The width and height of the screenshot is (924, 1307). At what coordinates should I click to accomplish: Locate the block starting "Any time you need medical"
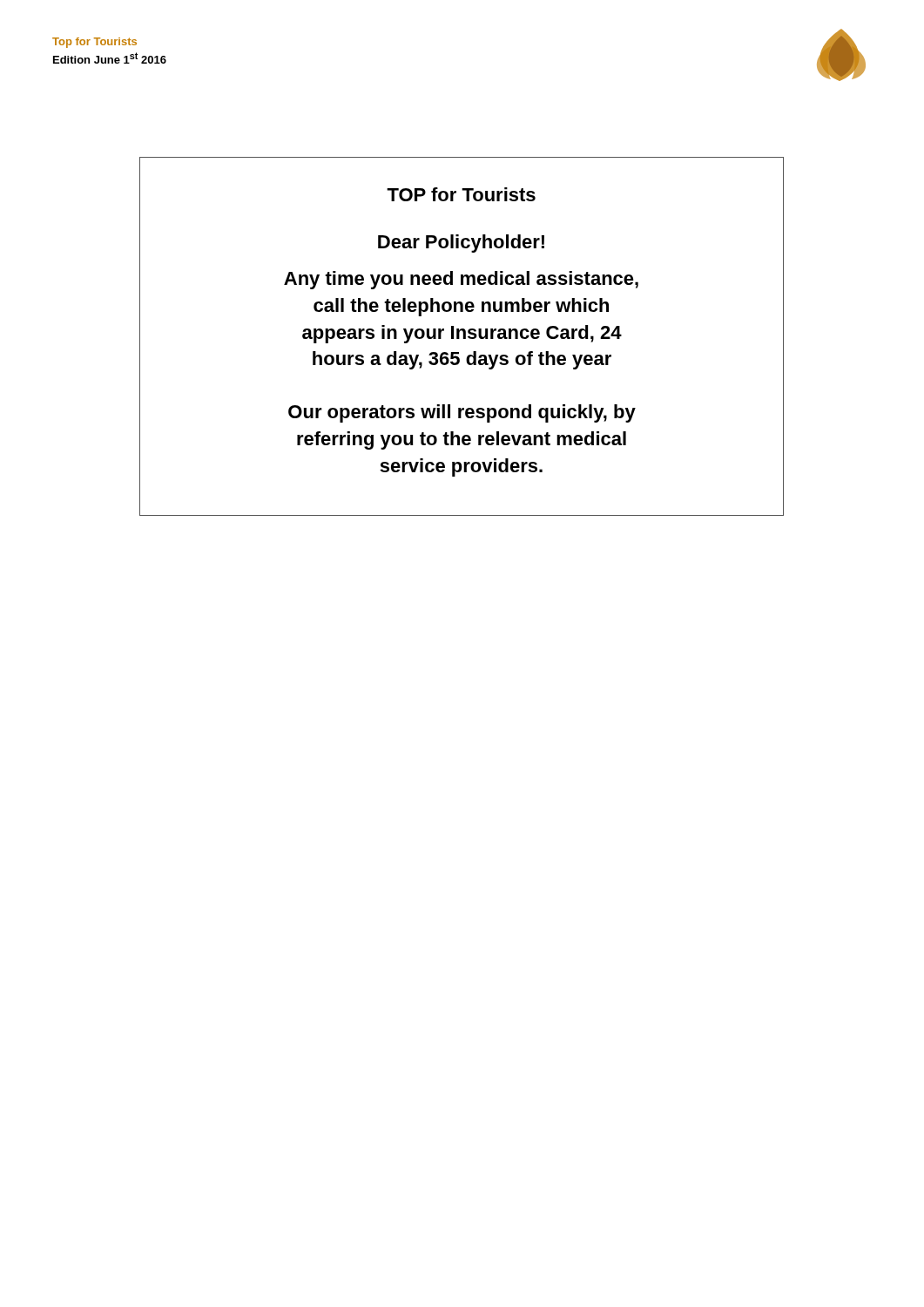pos(462,319)
